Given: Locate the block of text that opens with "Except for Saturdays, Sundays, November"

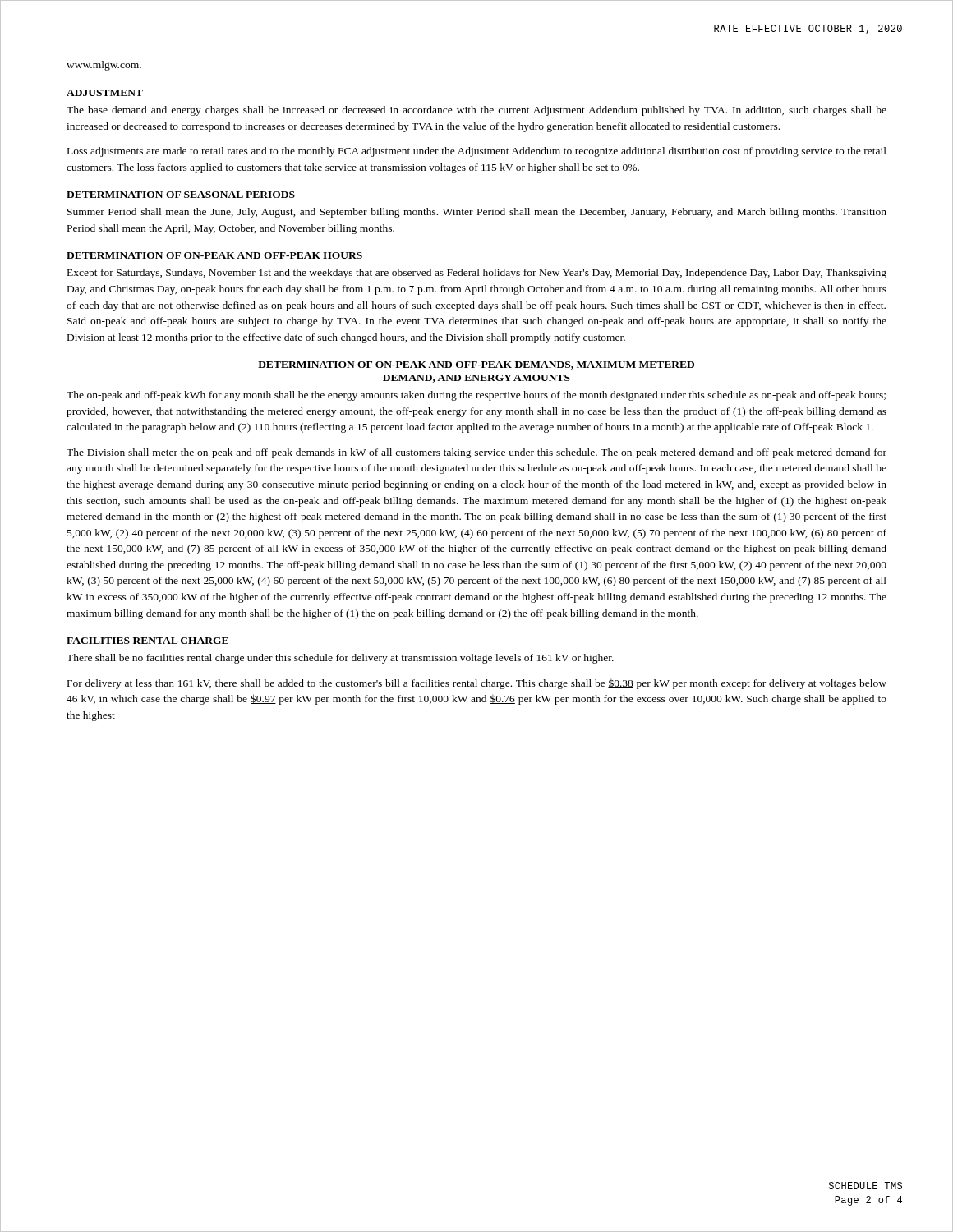Looking at the screenshot, I should coord(476,305).
